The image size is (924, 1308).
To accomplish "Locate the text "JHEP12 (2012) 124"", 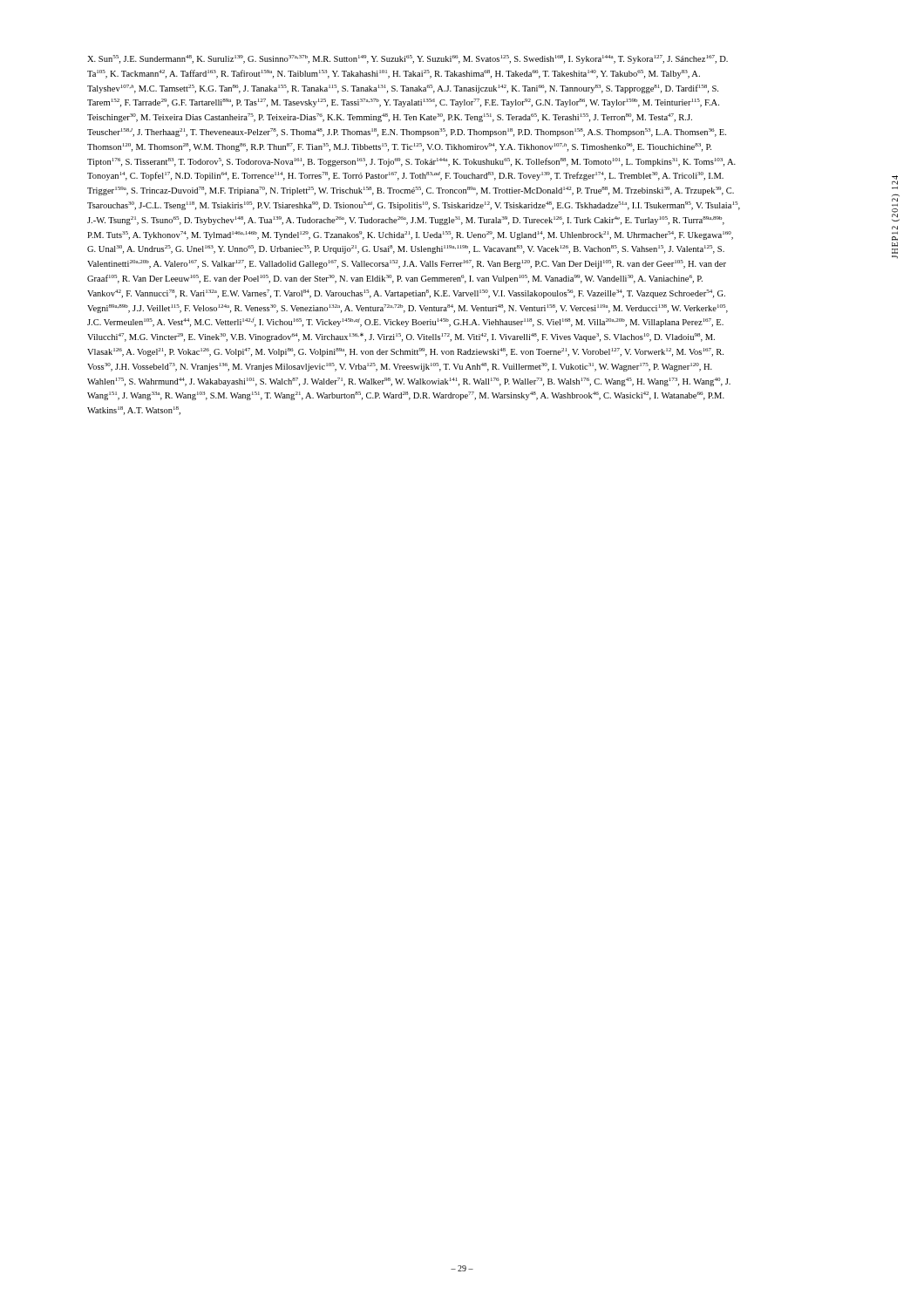I will point(895,216).
